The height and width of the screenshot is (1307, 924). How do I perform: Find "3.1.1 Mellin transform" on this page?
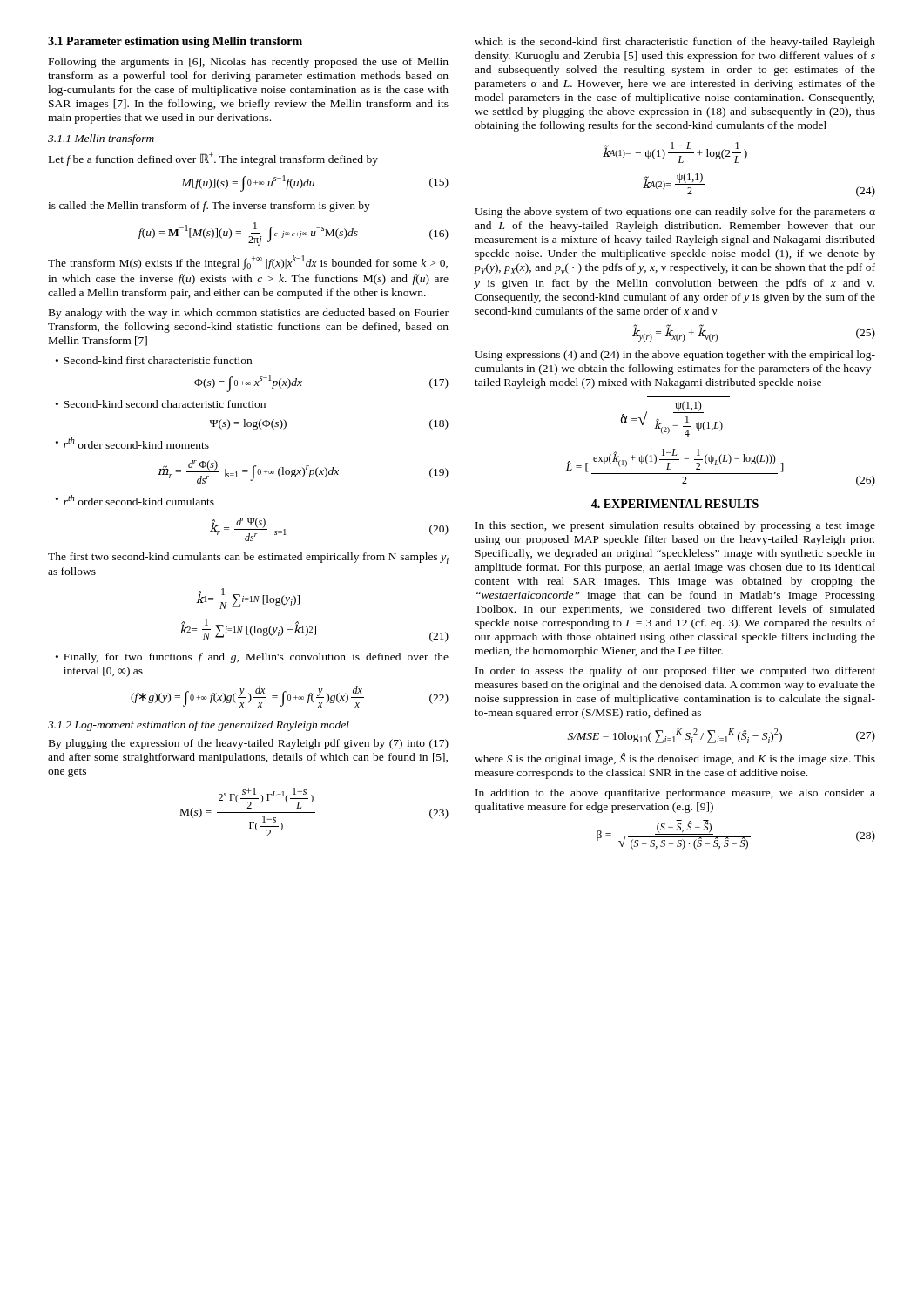(x=101, y=138)
